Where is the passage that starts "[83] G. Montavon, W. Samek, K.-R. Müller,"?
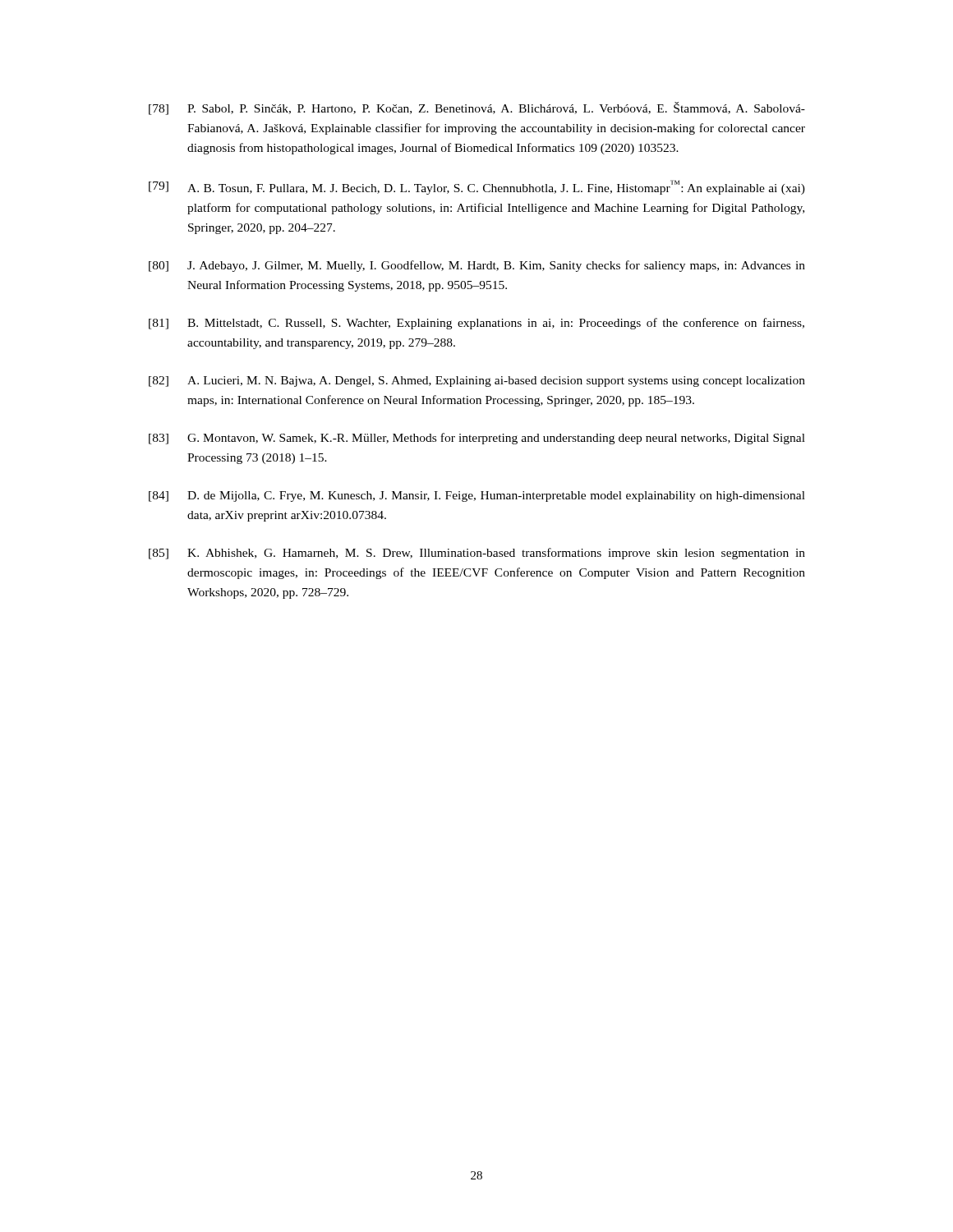Viewport: 953px width, 1232px height. pyautogui.click(x=476, y=448)
